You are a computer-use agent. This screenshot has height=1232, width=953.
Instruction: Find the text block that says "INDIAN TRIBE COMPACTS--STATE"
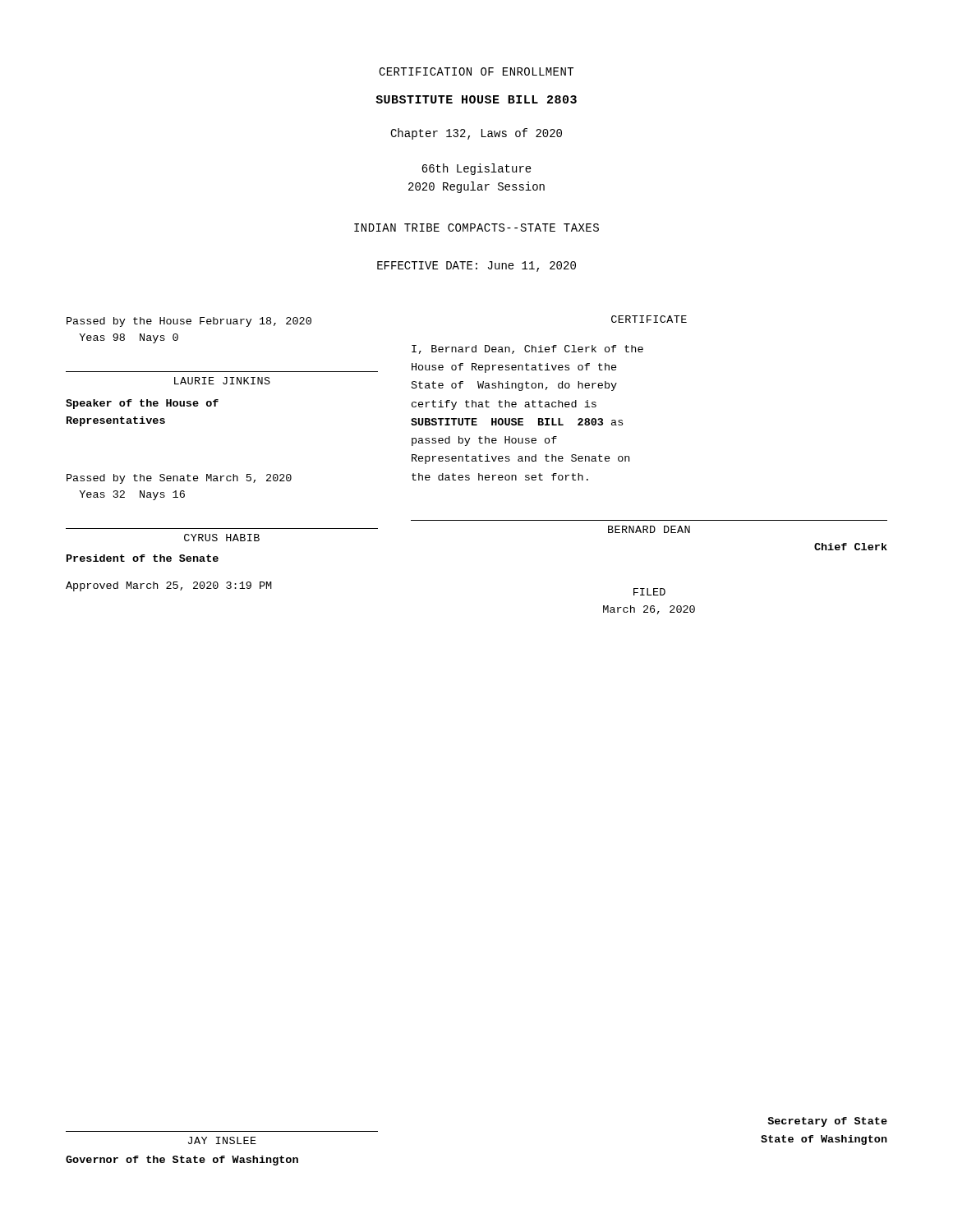tap(476, 228)
